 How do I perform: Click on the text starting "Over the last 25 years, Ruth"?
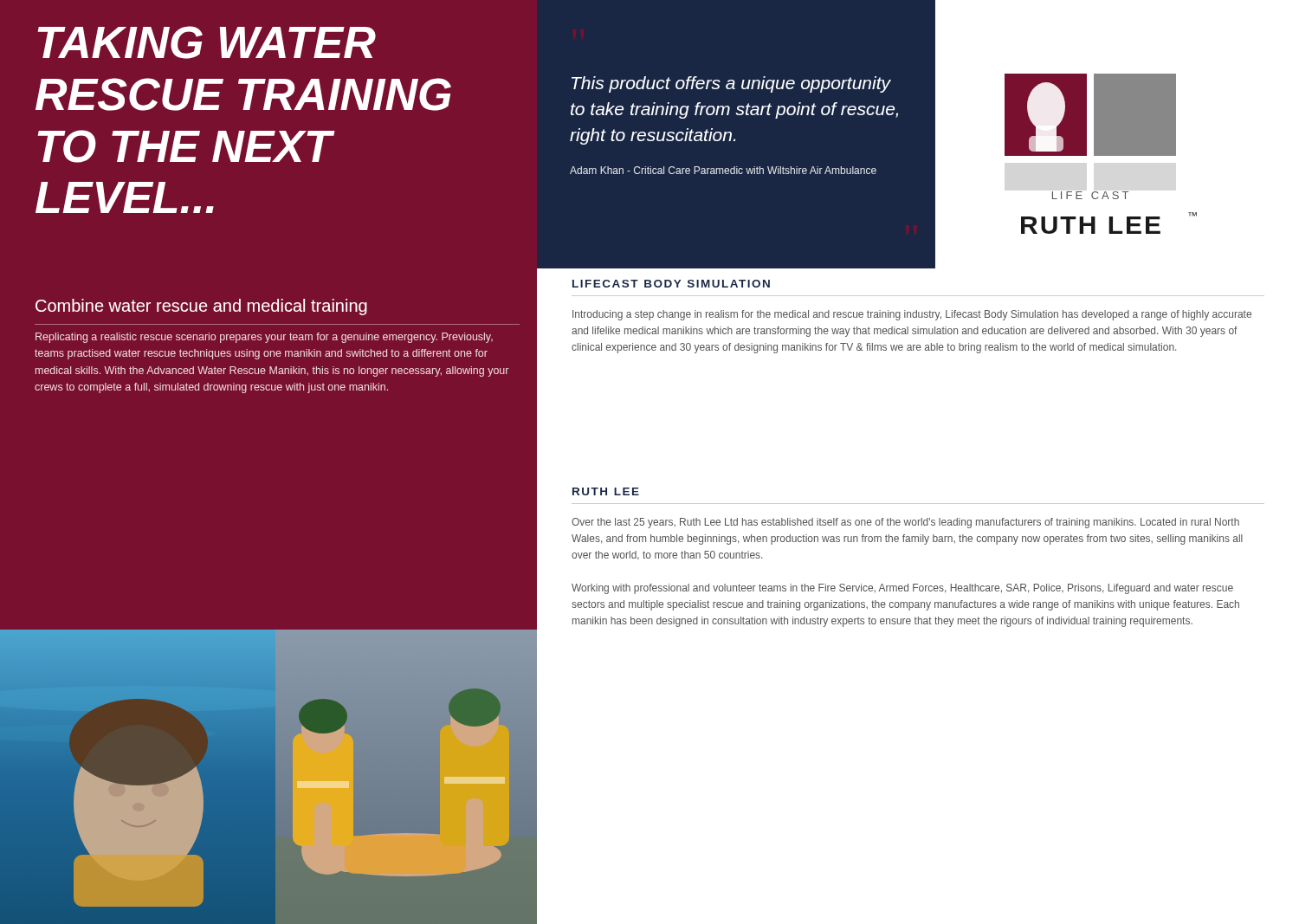[907, 539]
